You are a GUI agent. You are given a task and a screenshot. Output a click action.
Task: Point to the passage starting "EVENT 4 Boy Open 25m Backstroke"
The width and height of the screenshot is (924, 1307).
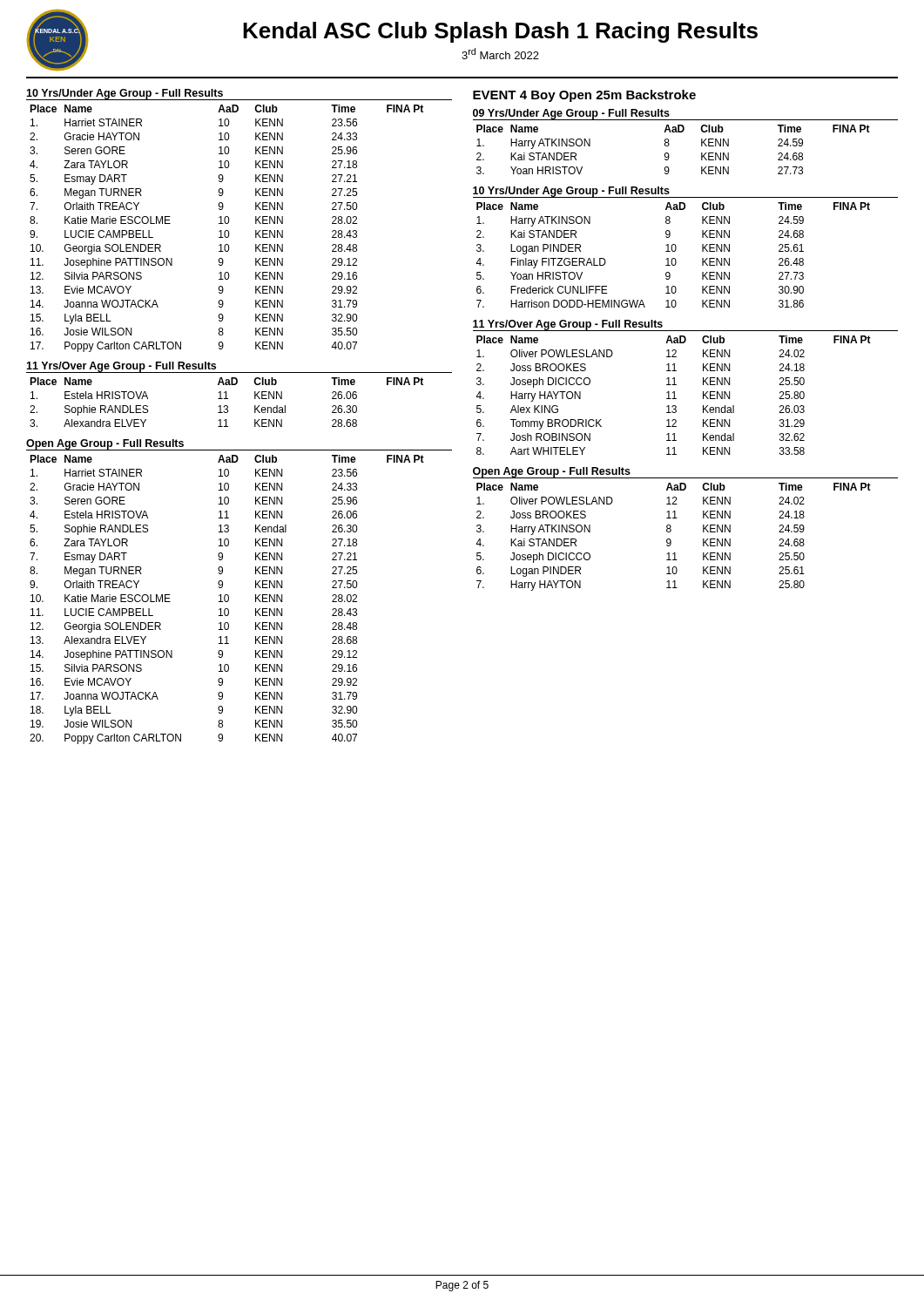point(584,95)
